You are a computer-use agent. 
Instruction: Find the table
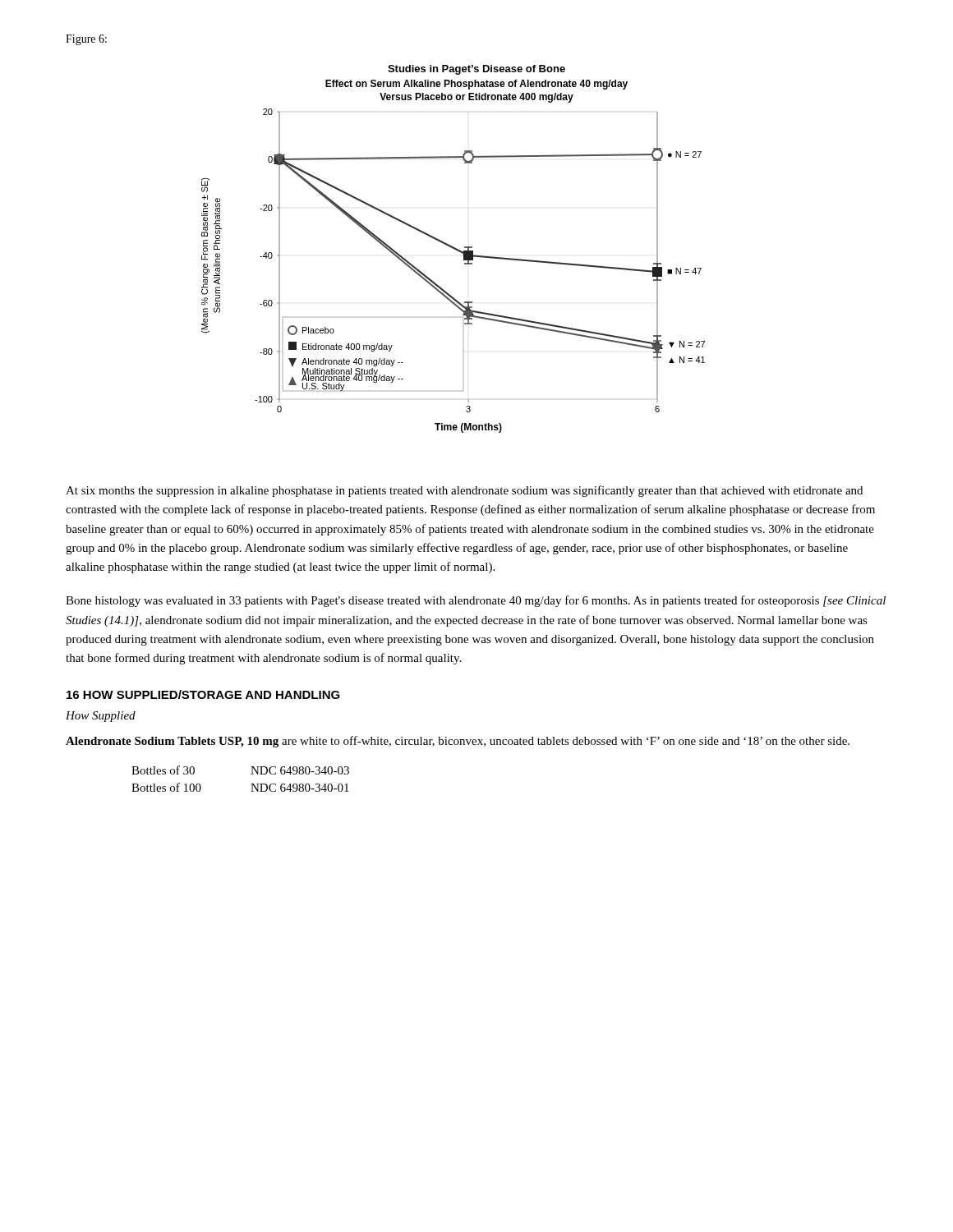point(493,779)
